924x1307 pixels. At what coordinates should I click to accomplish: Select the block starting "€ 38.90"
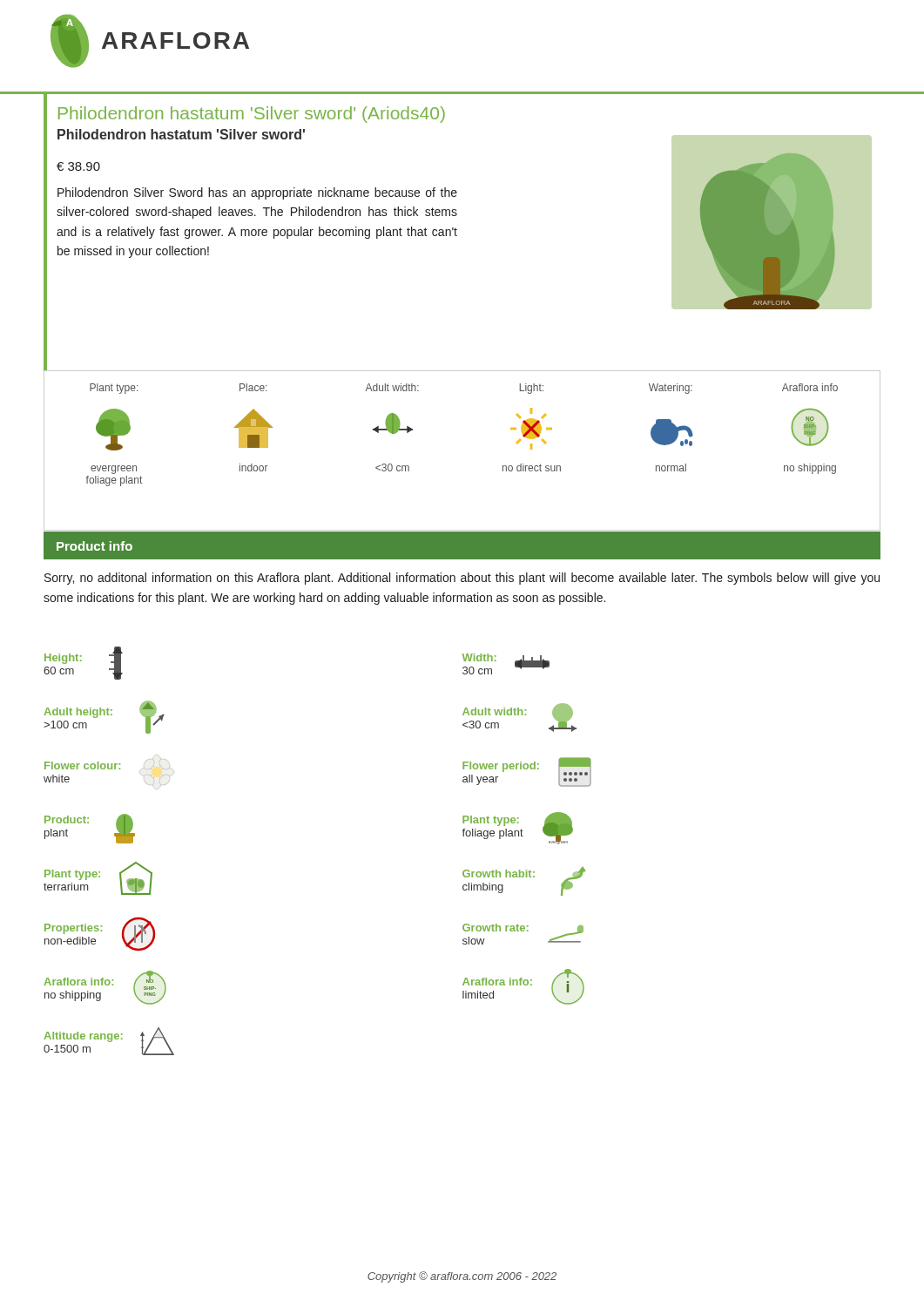[78, 166]
